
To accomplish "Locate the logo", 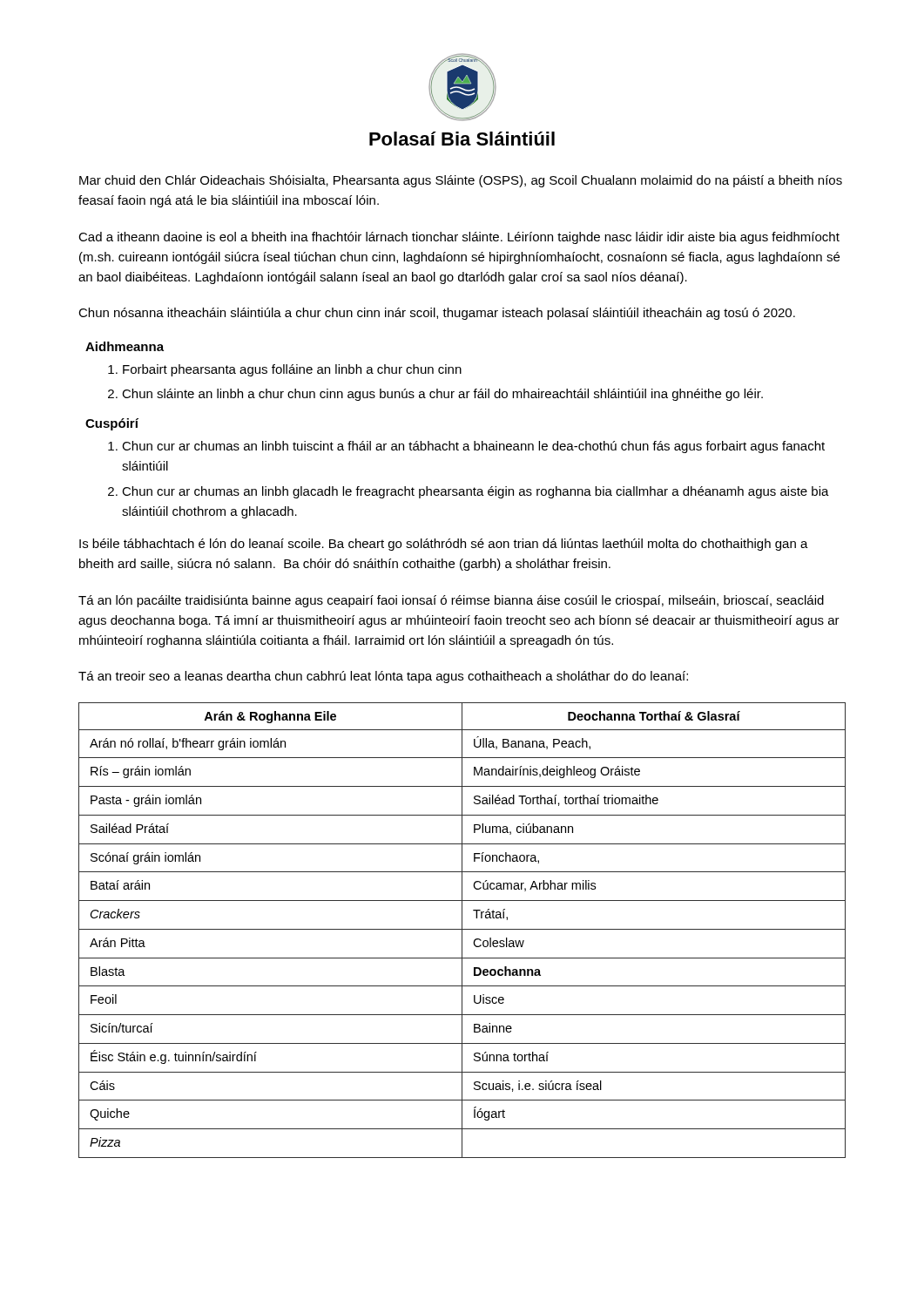I will click(462, 88).
